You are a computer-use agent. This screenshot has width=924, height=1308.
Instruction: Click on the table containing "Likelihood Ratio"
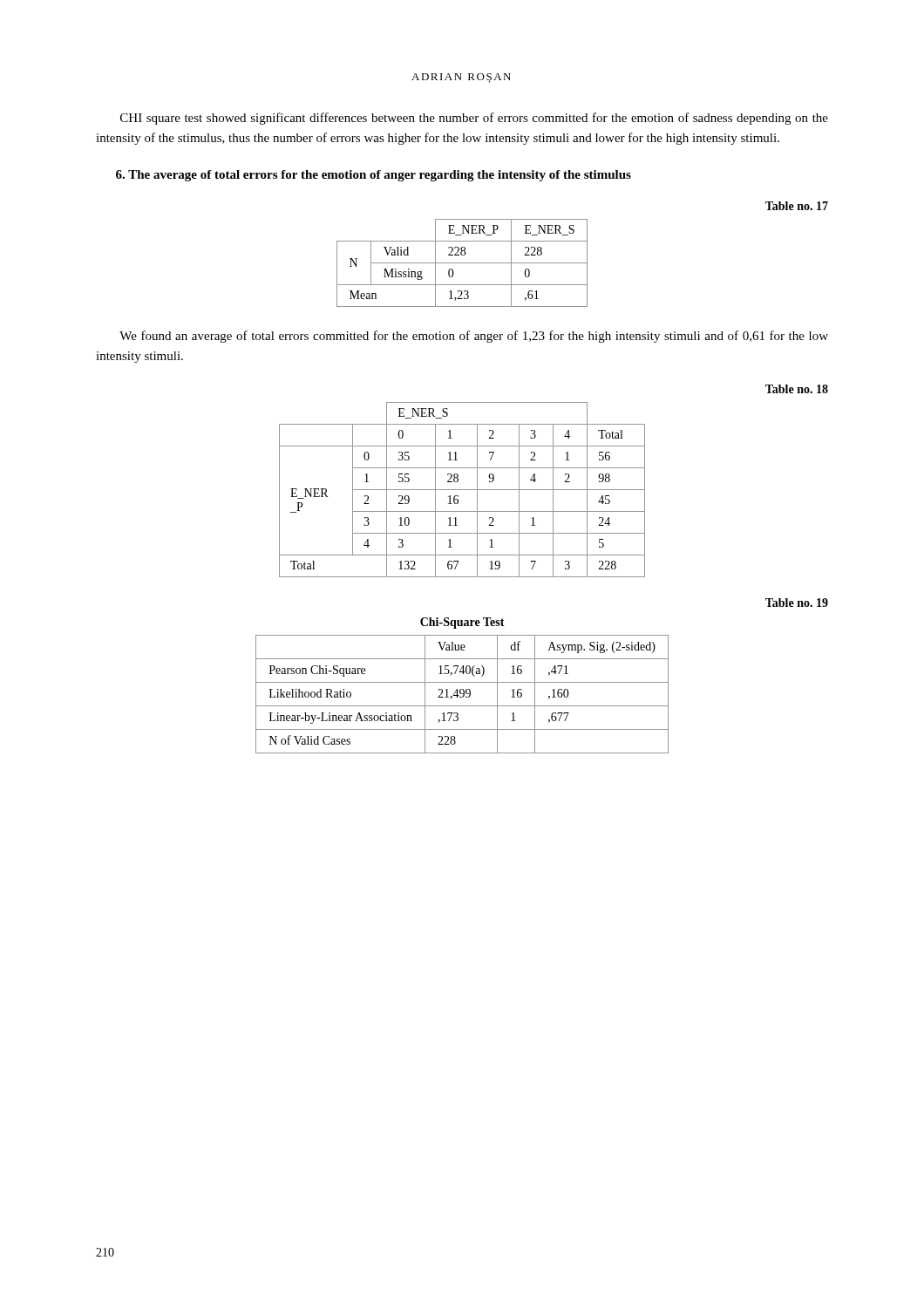click(462, 694)
